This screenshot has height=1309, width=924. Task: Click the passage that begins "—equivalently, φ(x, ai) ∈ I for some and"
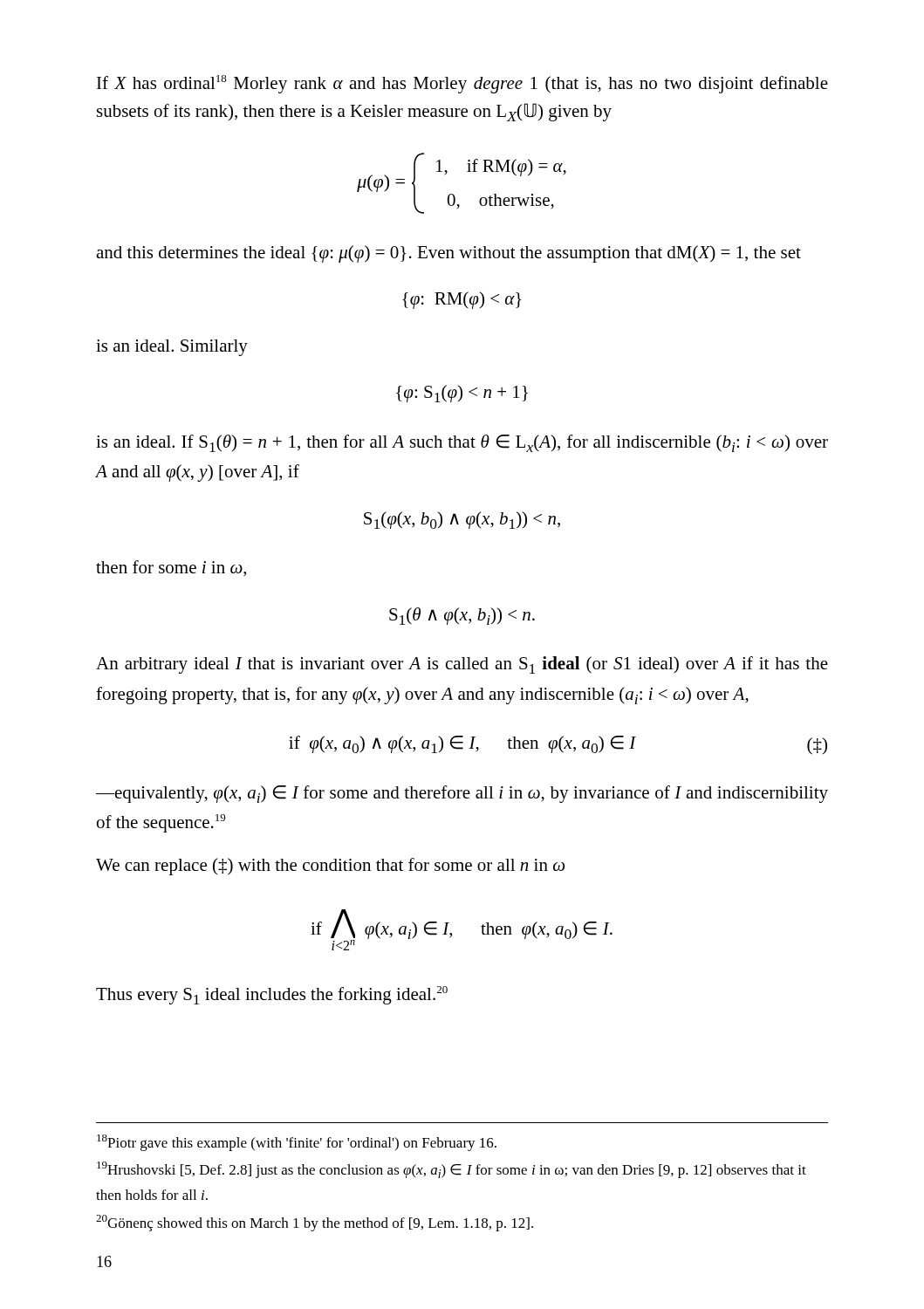click(462, 808)
